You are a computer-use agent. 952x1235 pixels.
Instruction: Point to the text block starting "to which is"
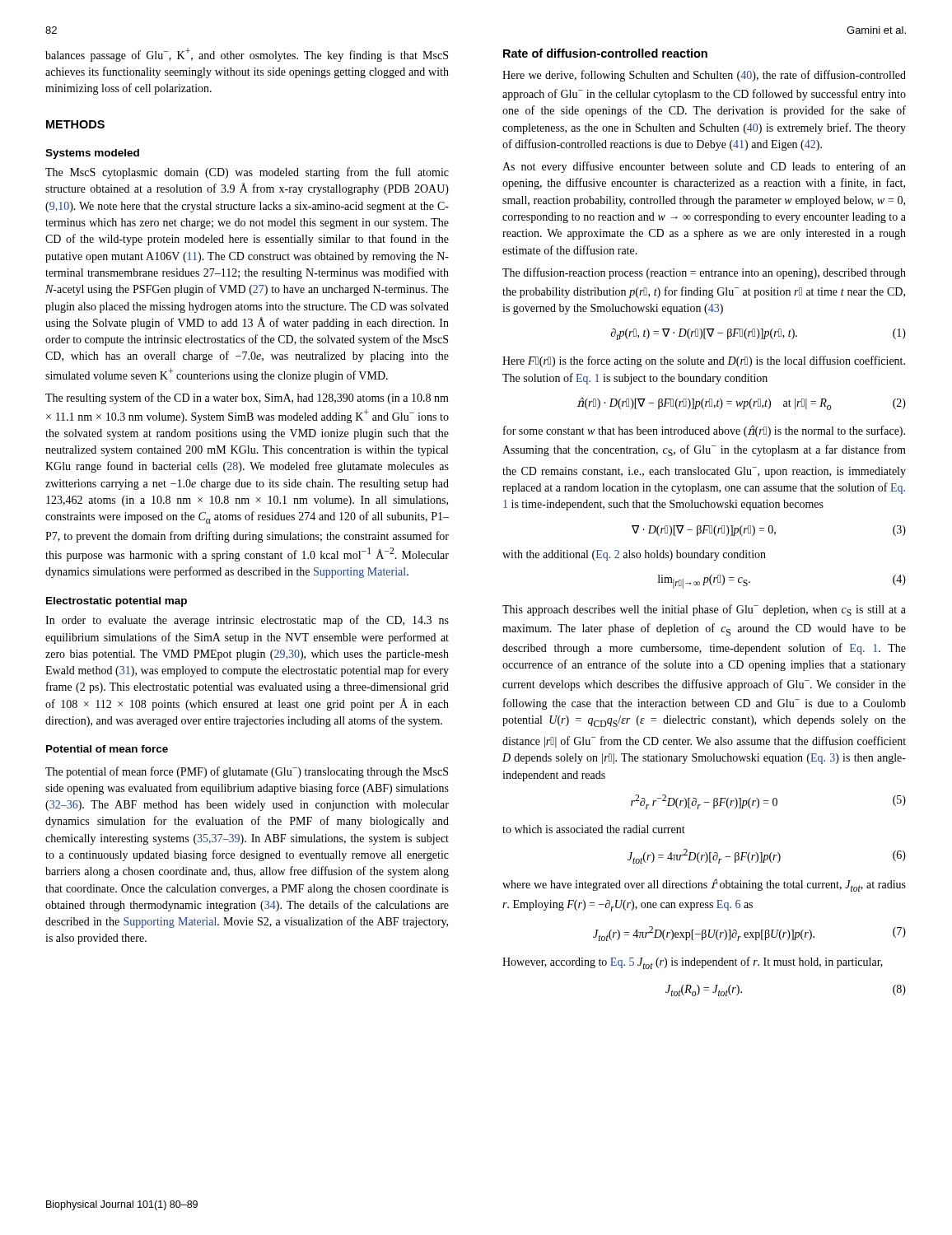coord(594,829)
